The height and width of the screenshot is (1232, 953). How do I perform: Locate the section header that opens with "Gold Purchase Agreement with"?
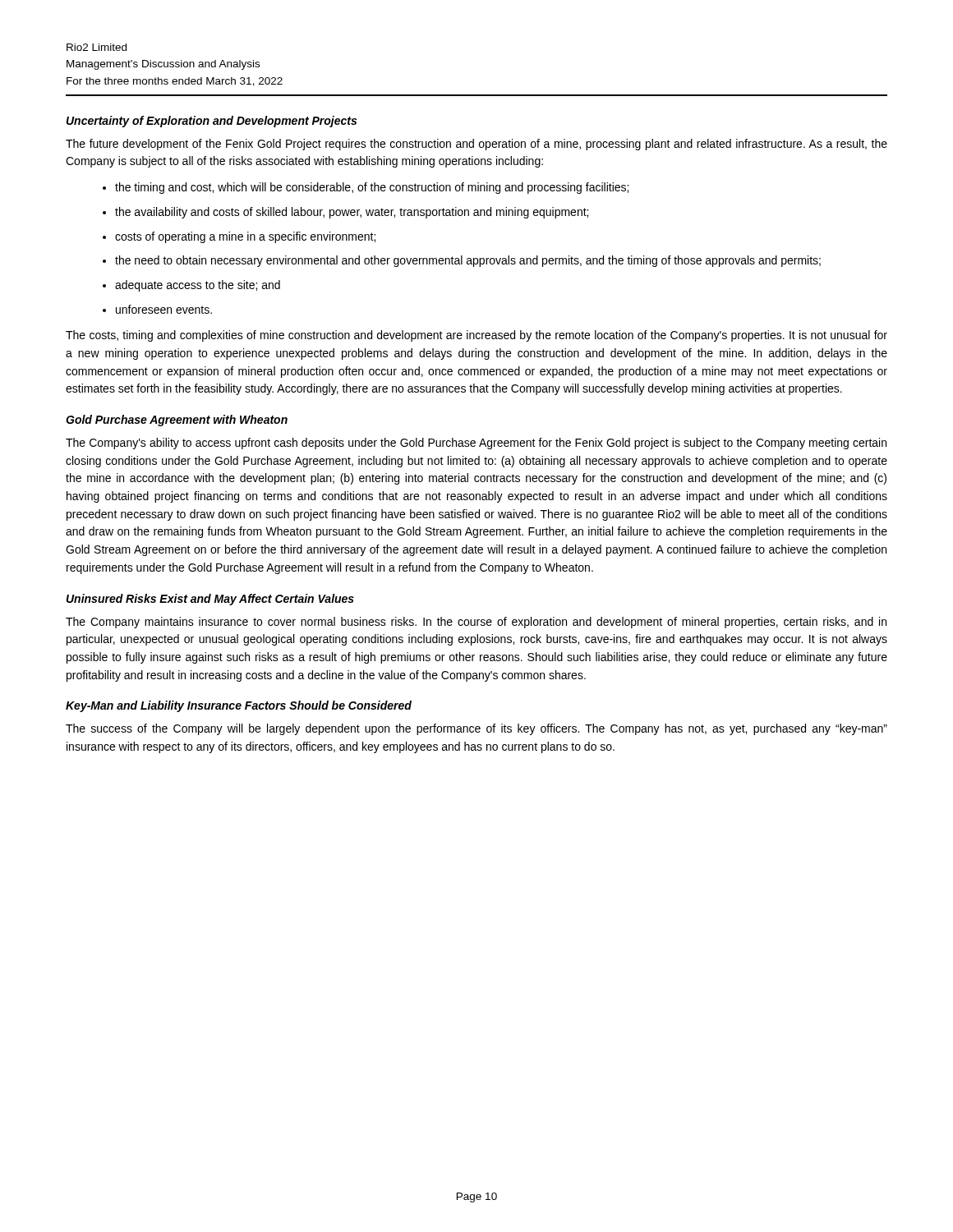(177, 420)
